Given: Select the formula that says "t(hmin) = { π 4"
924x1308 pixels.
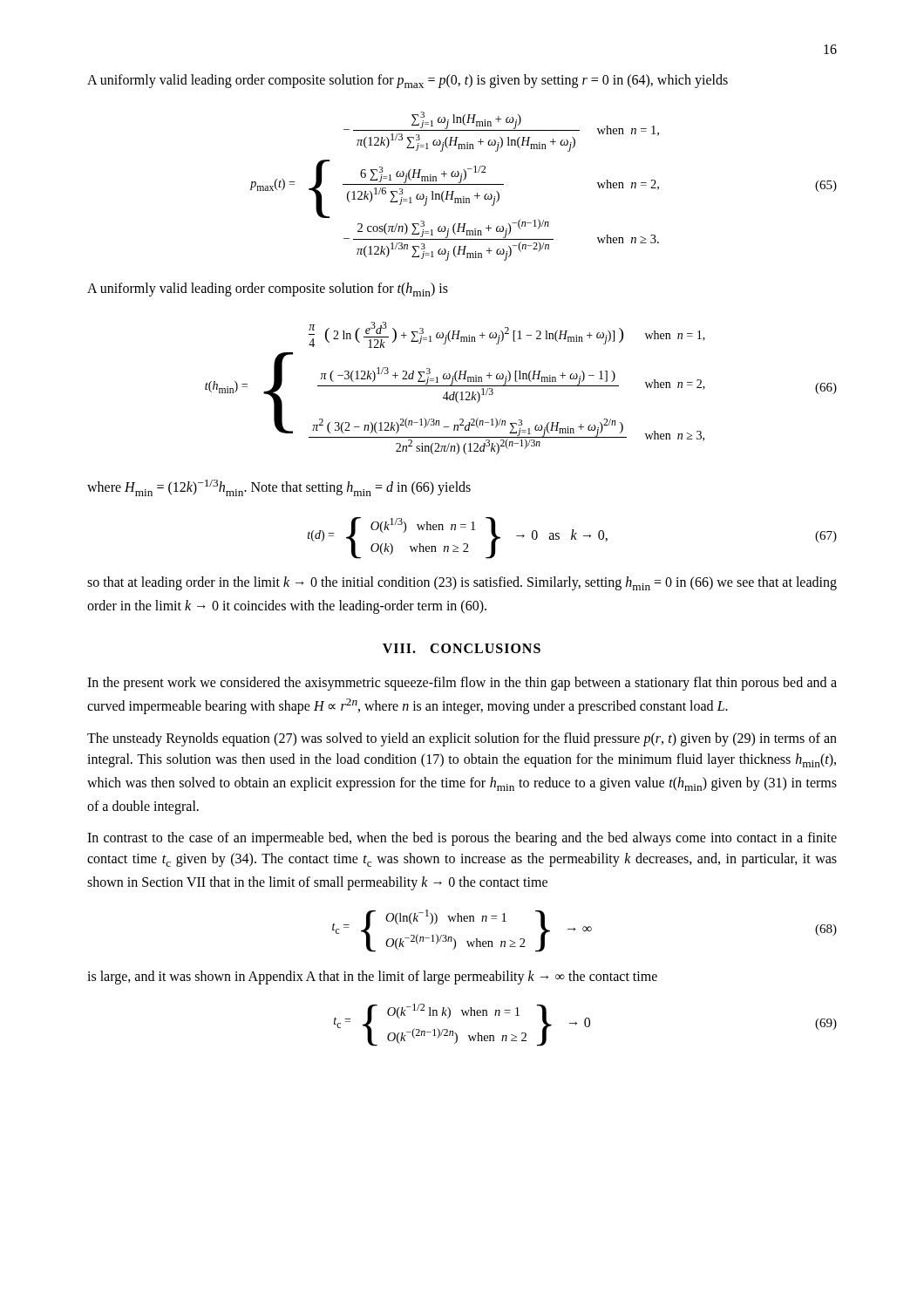Looking at the screenshot, I should [x=462, y=387].
